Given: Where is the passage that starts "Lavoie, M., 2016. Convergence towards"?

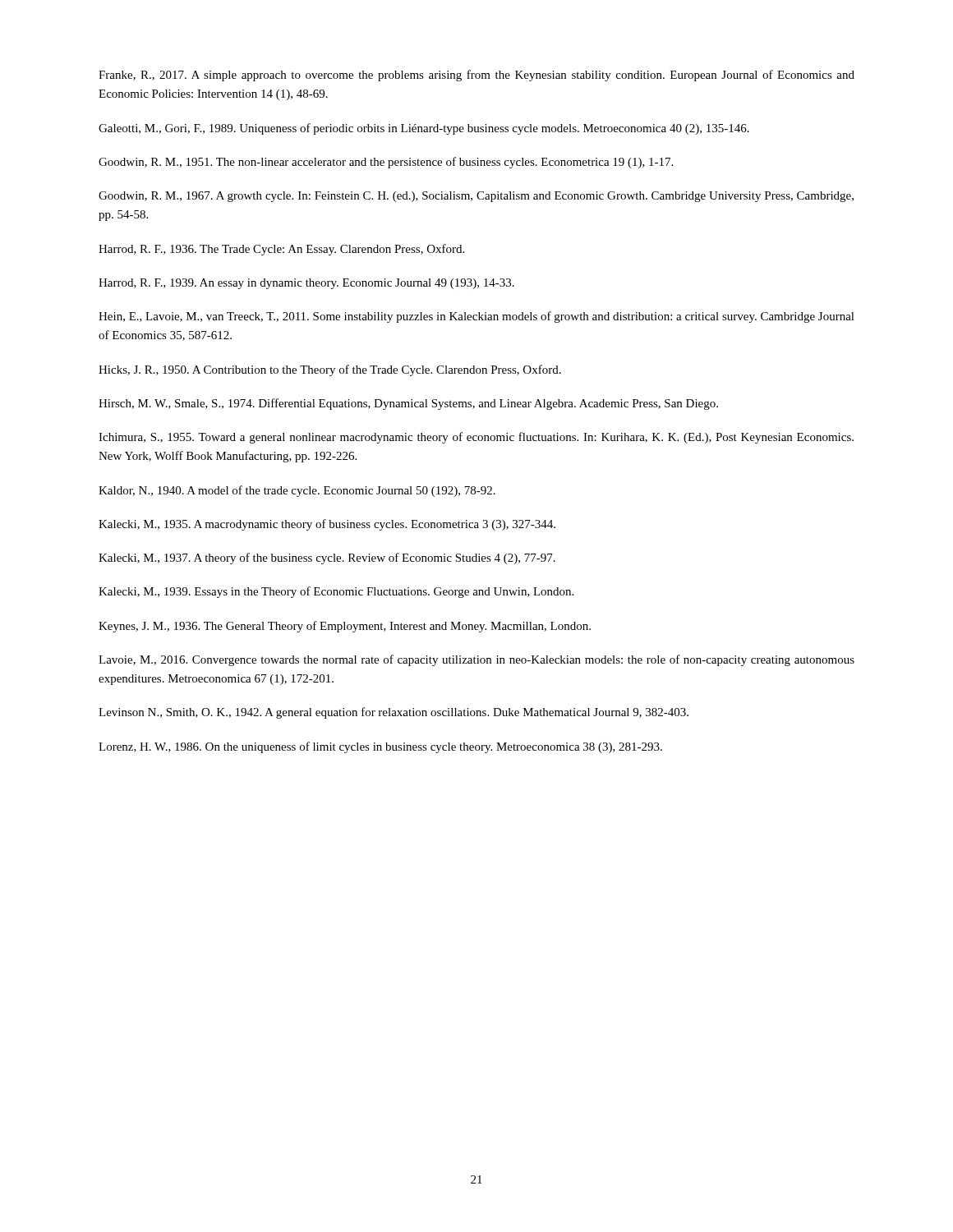Looking at the screenshot, I should click(476, 669).
